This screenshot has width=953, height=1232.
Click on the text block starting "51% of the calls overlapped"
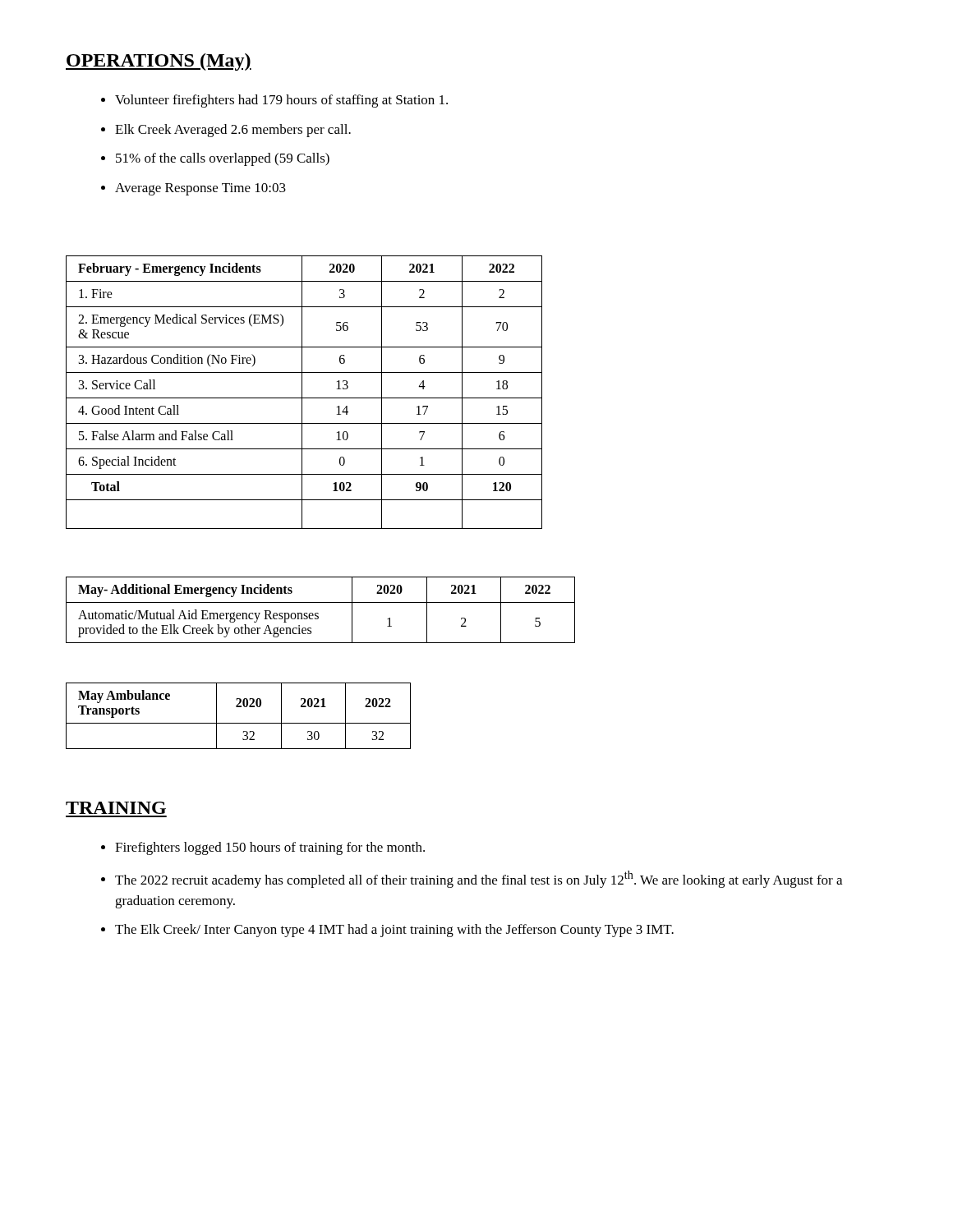point(215,159)
